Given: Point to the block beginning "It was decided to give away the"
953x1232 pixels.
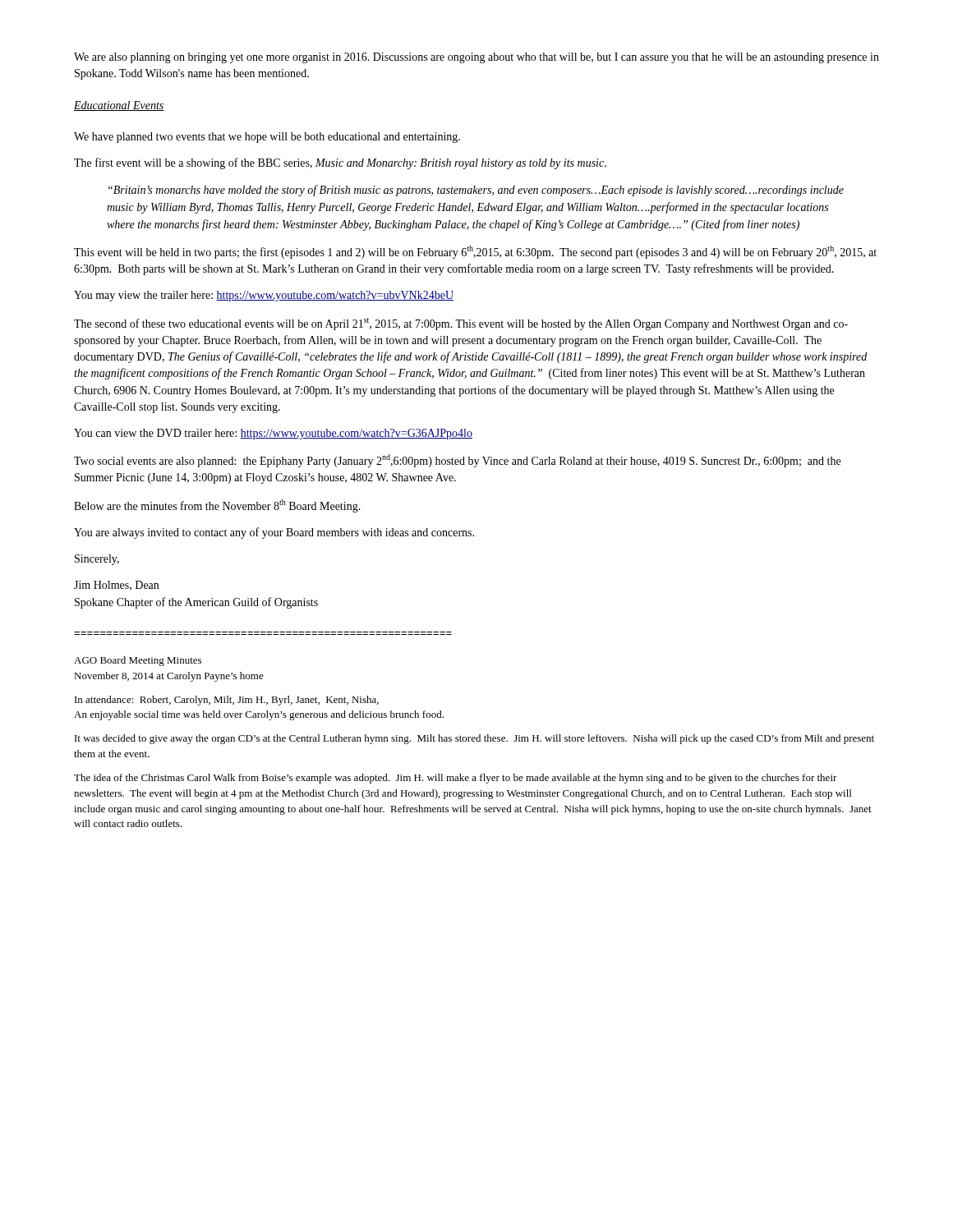Looking at the screenshot, I should click(474, 746).
